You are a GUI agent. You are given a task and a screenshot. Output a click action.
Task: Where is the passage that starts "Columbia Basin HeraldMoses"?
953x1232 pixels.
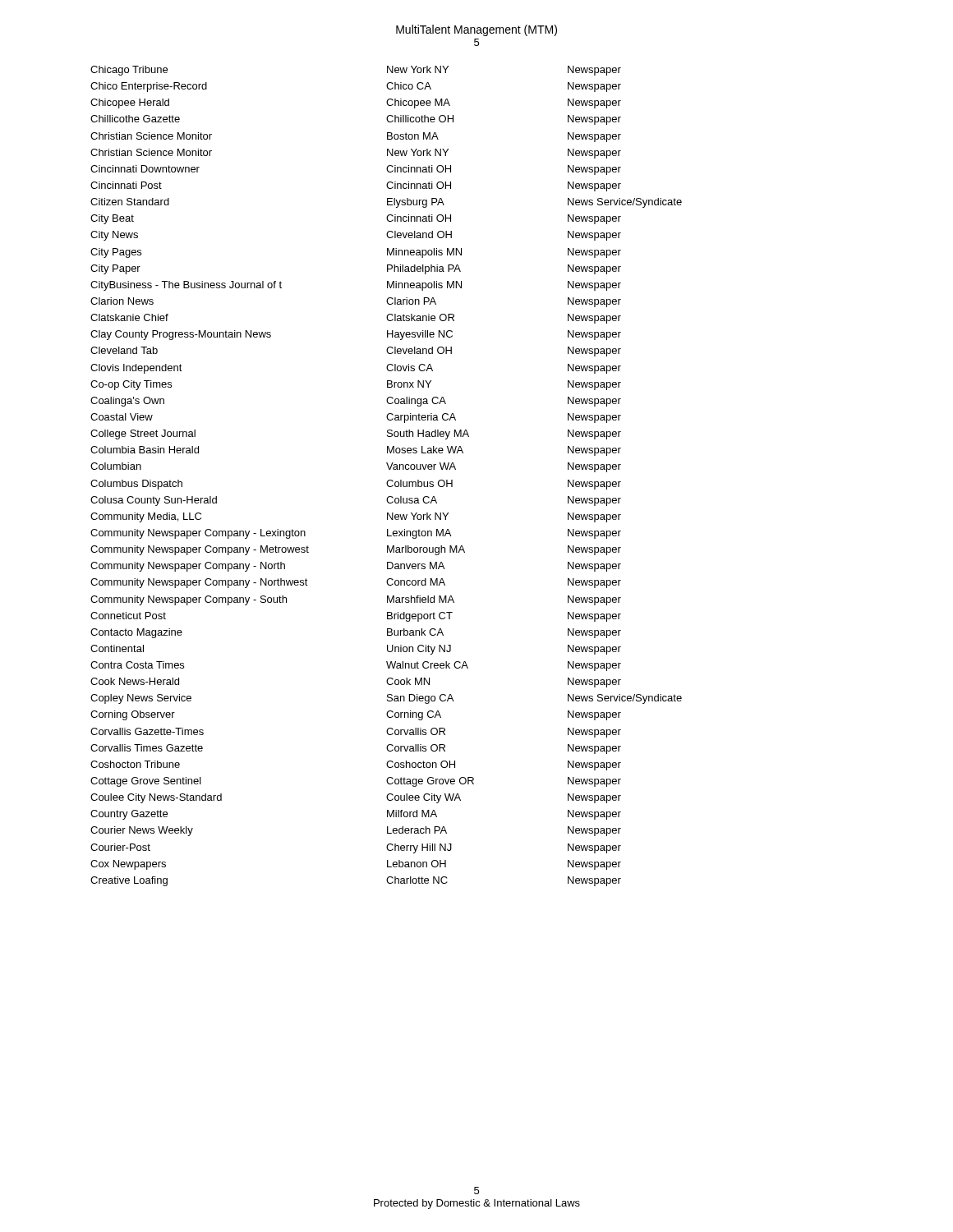tap(423, 450)
